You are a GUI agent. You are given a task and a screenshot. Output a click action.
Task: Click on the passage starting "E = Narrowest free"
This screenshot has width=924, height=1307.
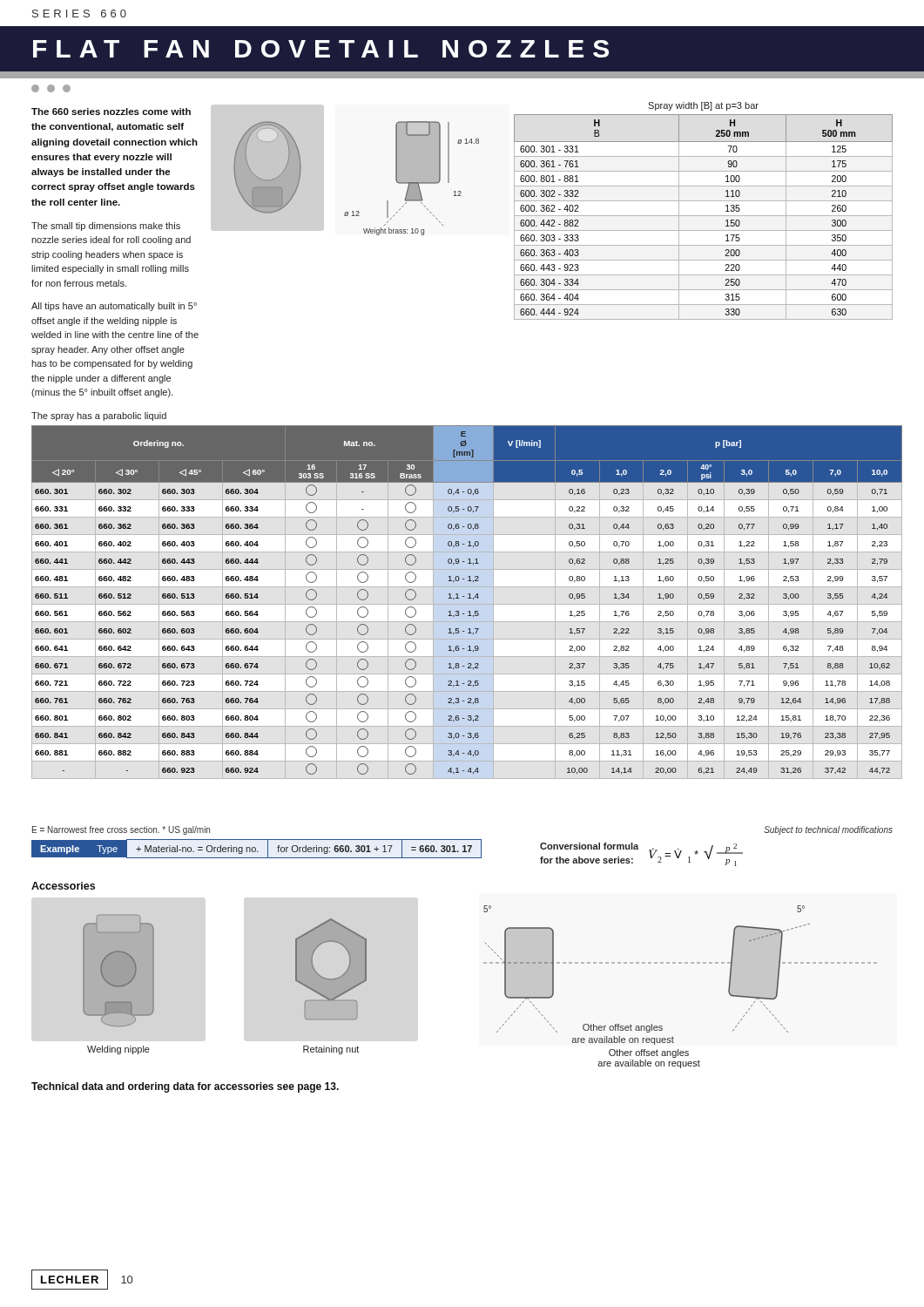pyautogui.click(x=121, y=830)
